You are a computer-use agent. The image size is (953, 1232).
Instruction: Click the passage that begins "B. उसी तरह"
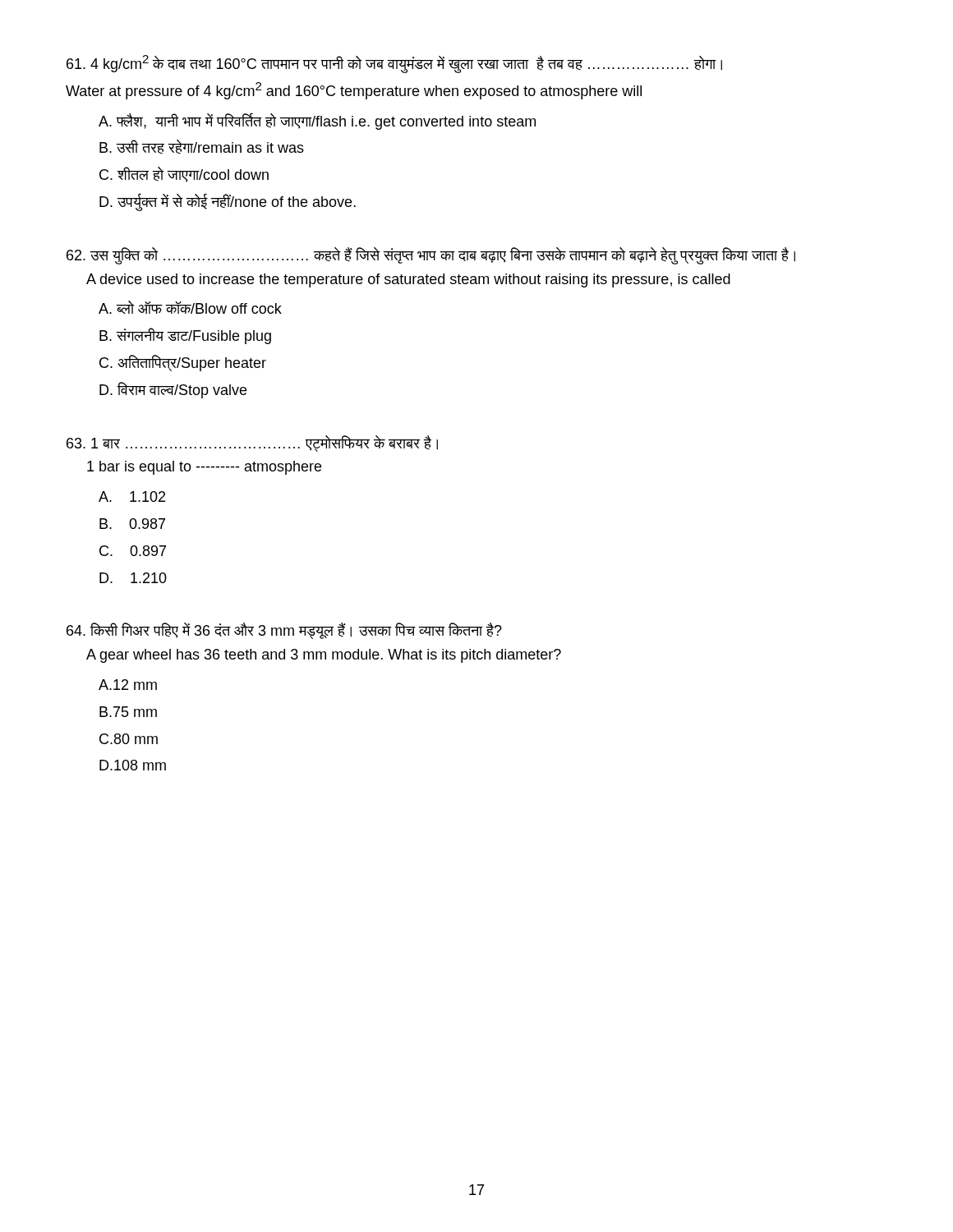(201, 148)
